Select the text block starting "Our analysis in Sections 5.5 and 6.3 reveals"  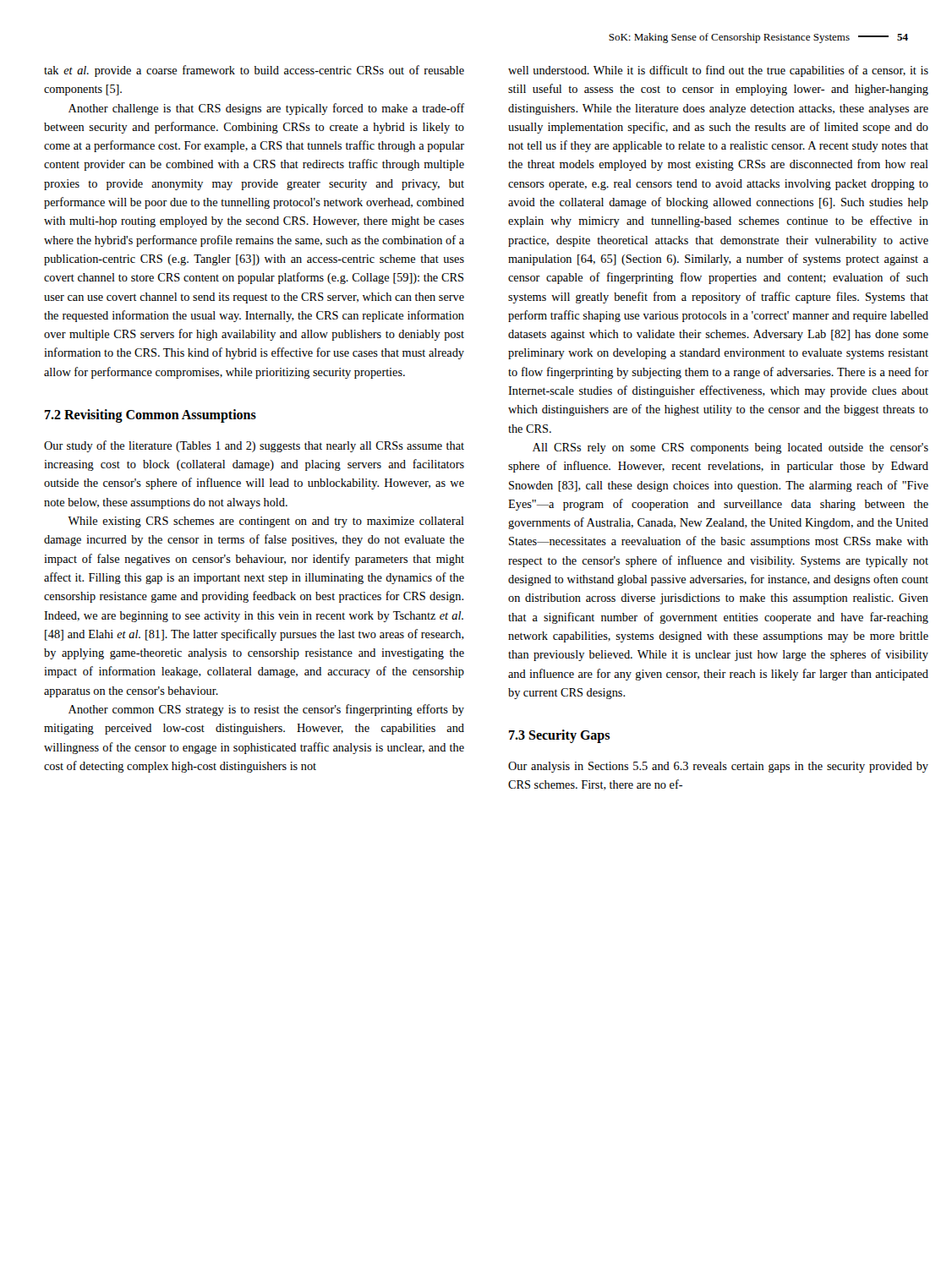[718, 775]
